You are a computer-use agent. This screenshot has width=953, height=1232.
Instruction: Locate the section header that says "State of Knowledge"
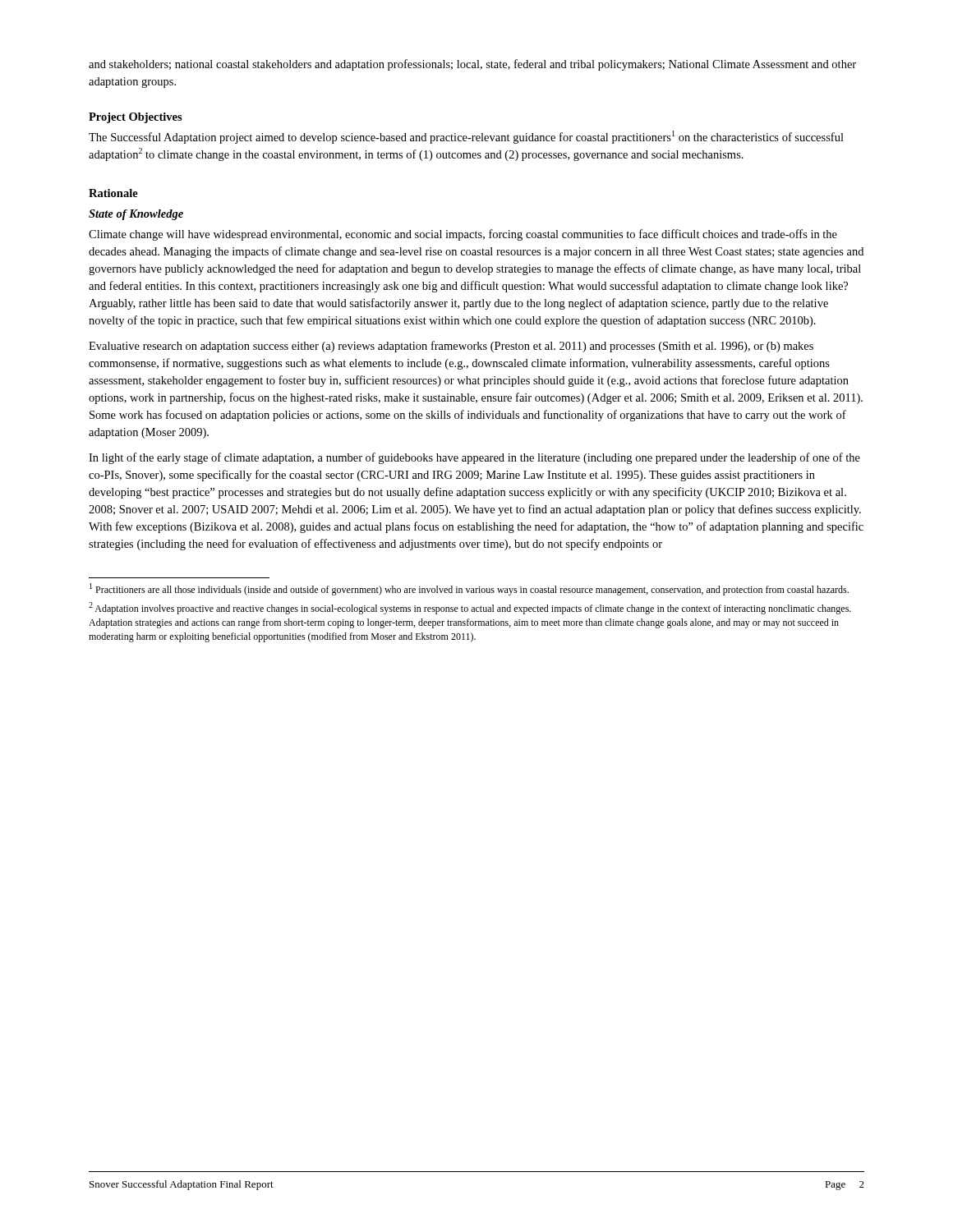(136, 214)
